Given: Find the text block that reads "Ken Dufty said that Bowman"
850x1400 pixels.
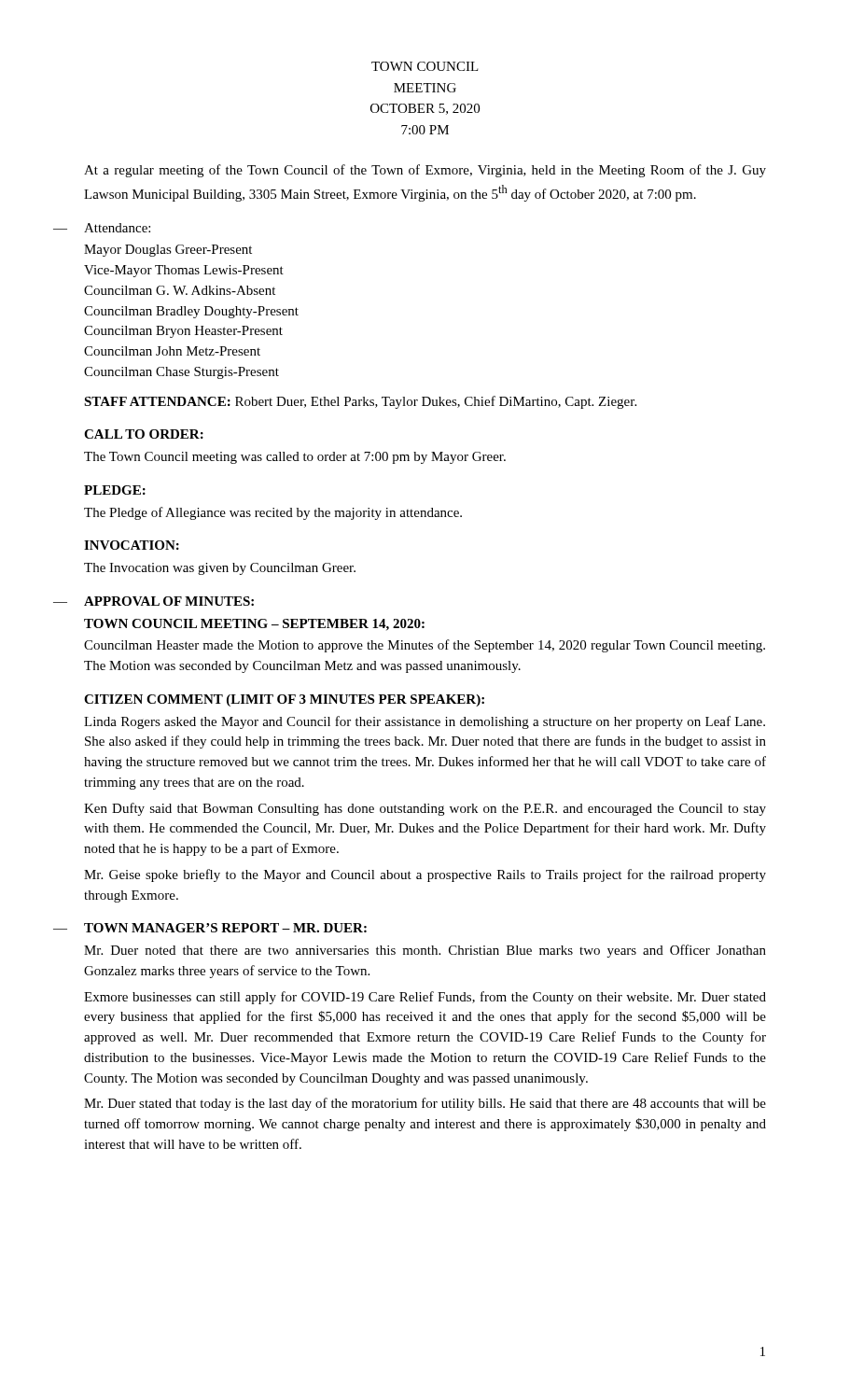Looking at the screenshot, I should click(x=425, y=828).
